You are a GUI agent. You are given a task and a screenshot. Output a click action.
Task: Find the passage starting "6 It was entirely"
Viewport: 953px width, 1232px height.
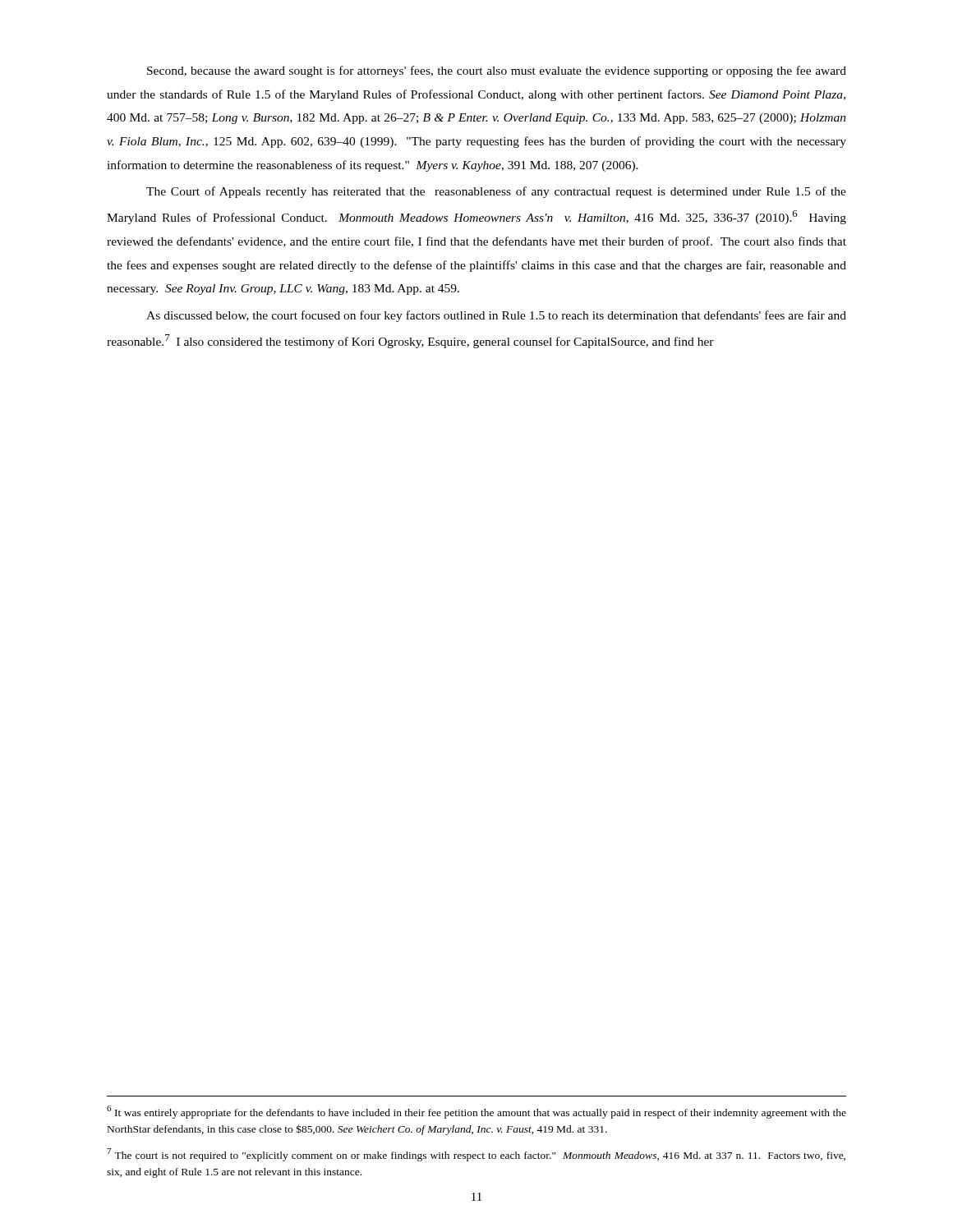[476, 1119]
